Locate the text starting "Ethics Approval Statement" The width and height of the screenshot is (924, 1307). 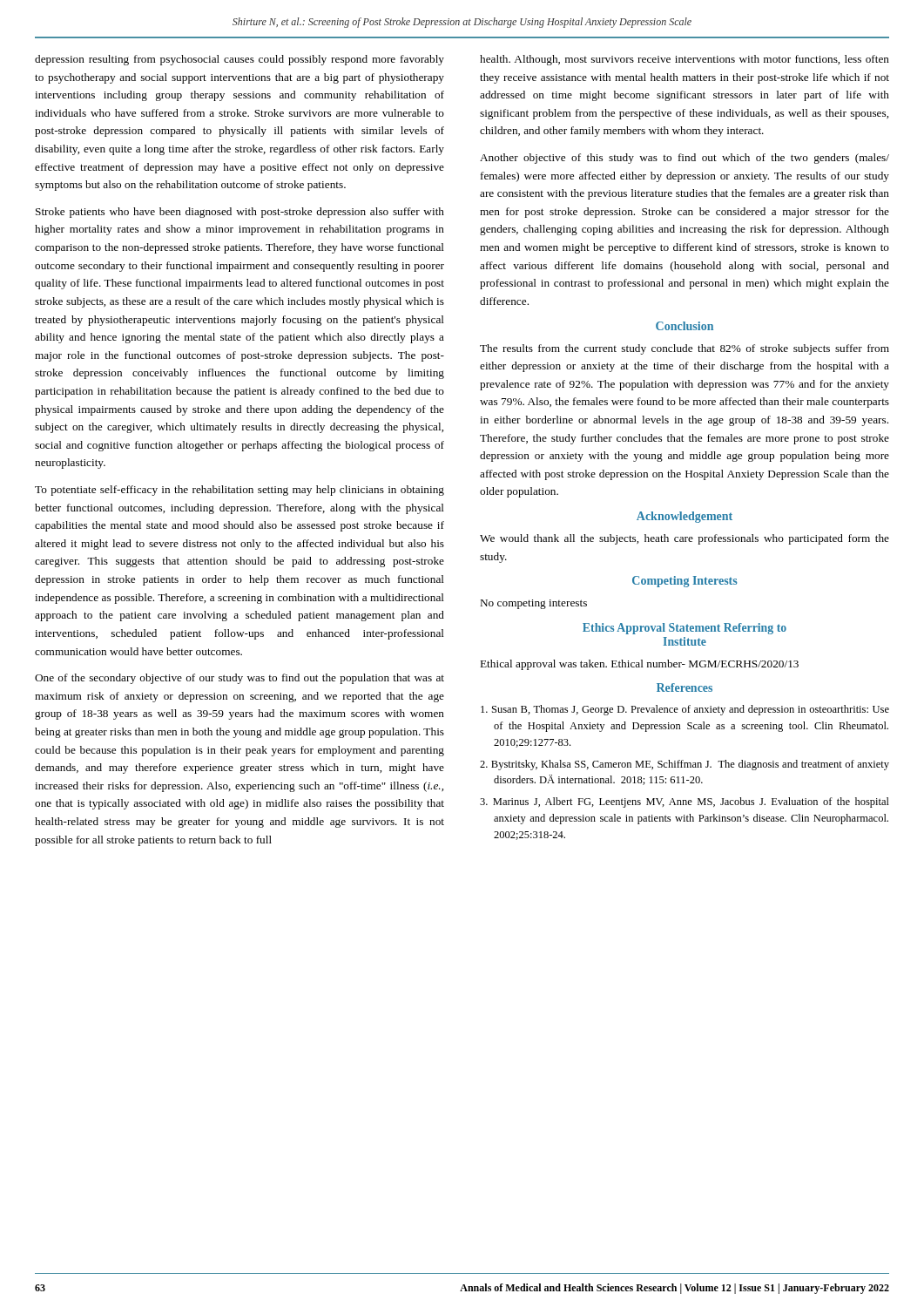pyautogui.click(x=684, y=635)
